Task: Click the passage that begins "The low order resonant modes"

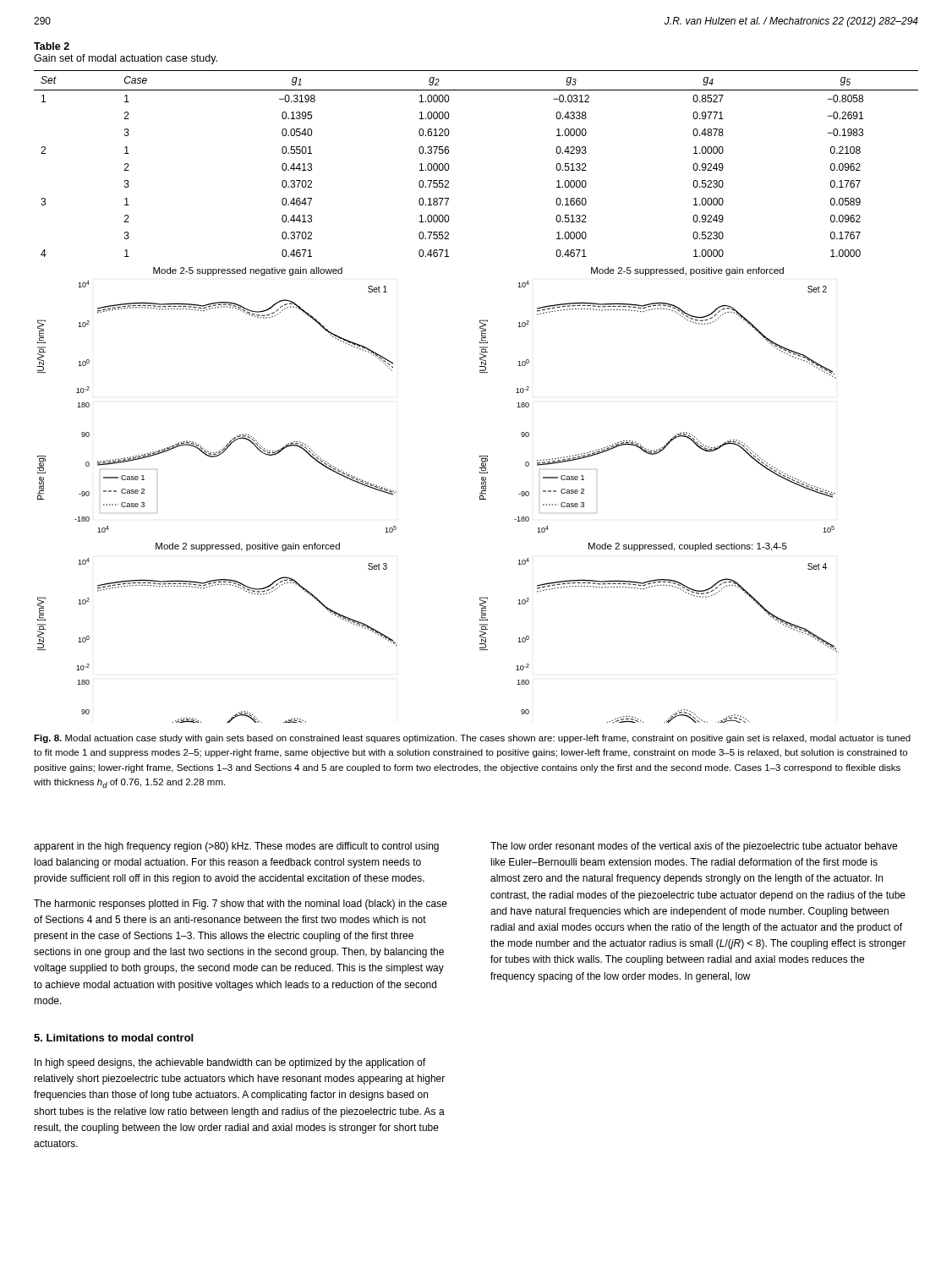Action: pos(700,912)
